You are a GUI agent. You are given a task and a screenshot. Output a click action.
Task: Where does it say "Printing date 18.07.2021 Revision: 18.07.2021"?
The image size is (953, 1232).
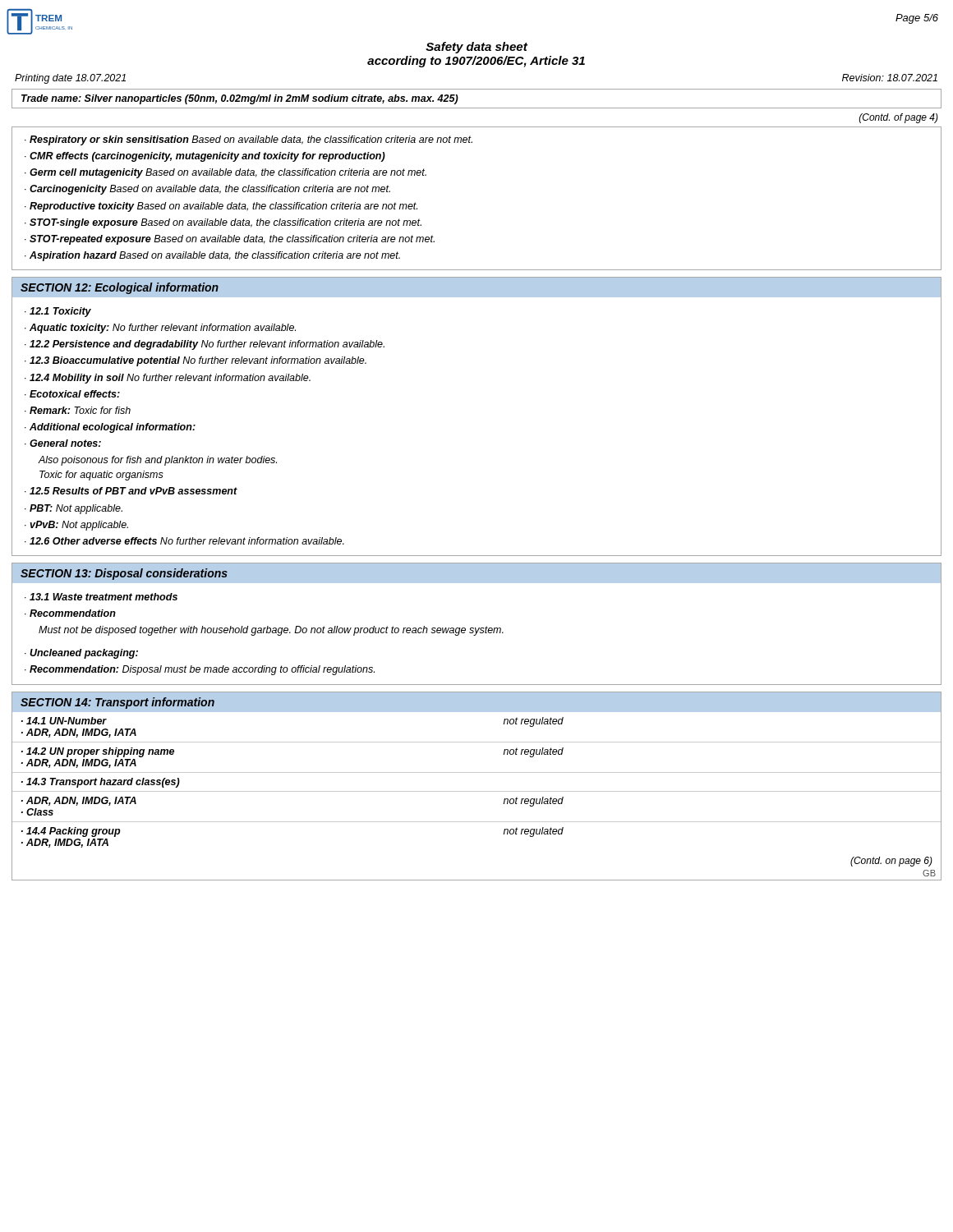(x=476, y=78)
